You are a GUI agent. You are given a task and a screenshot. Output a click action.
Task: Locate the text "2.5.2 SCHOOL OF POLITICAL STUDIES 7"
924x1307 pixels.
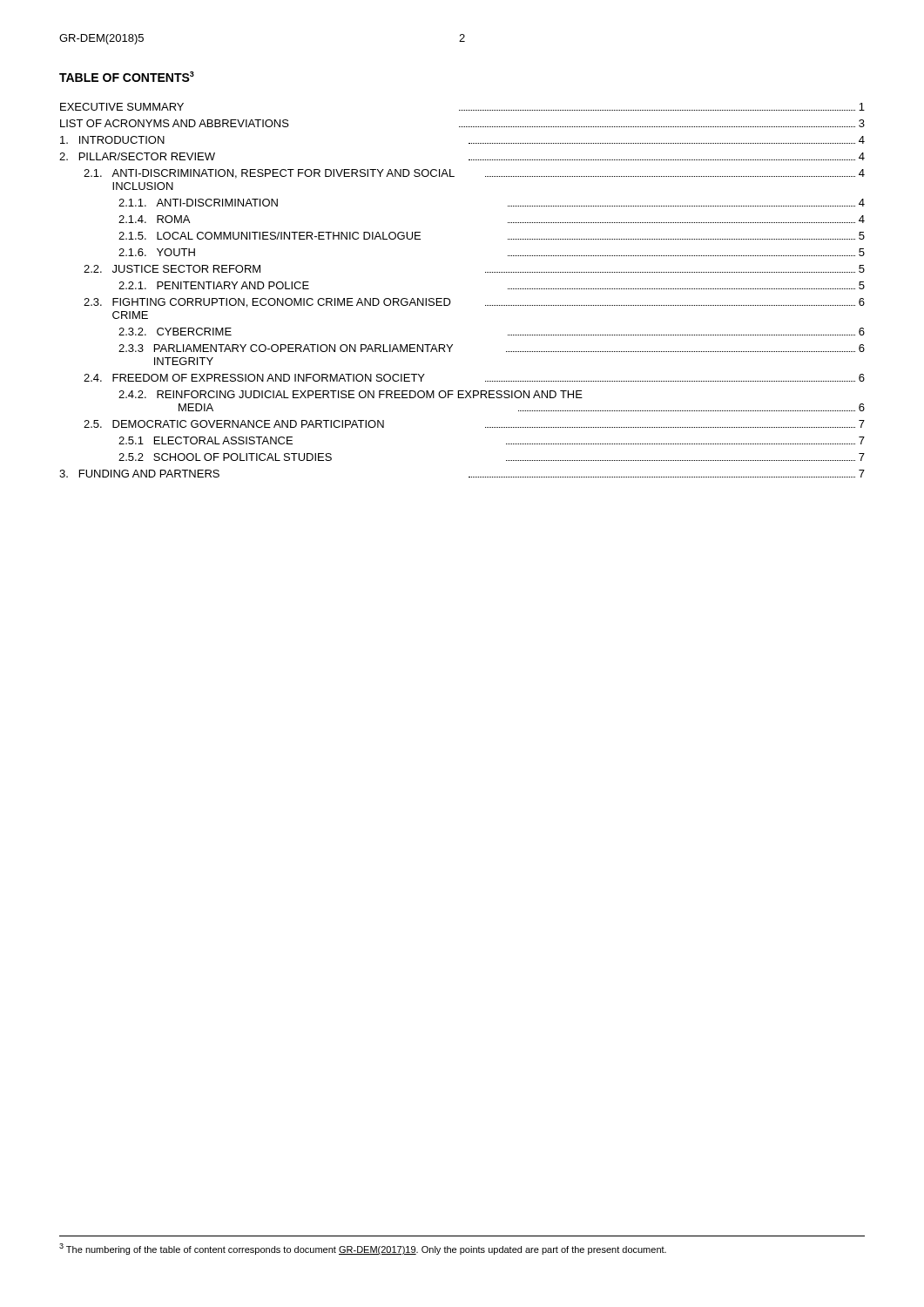click(x=131, y=456)
